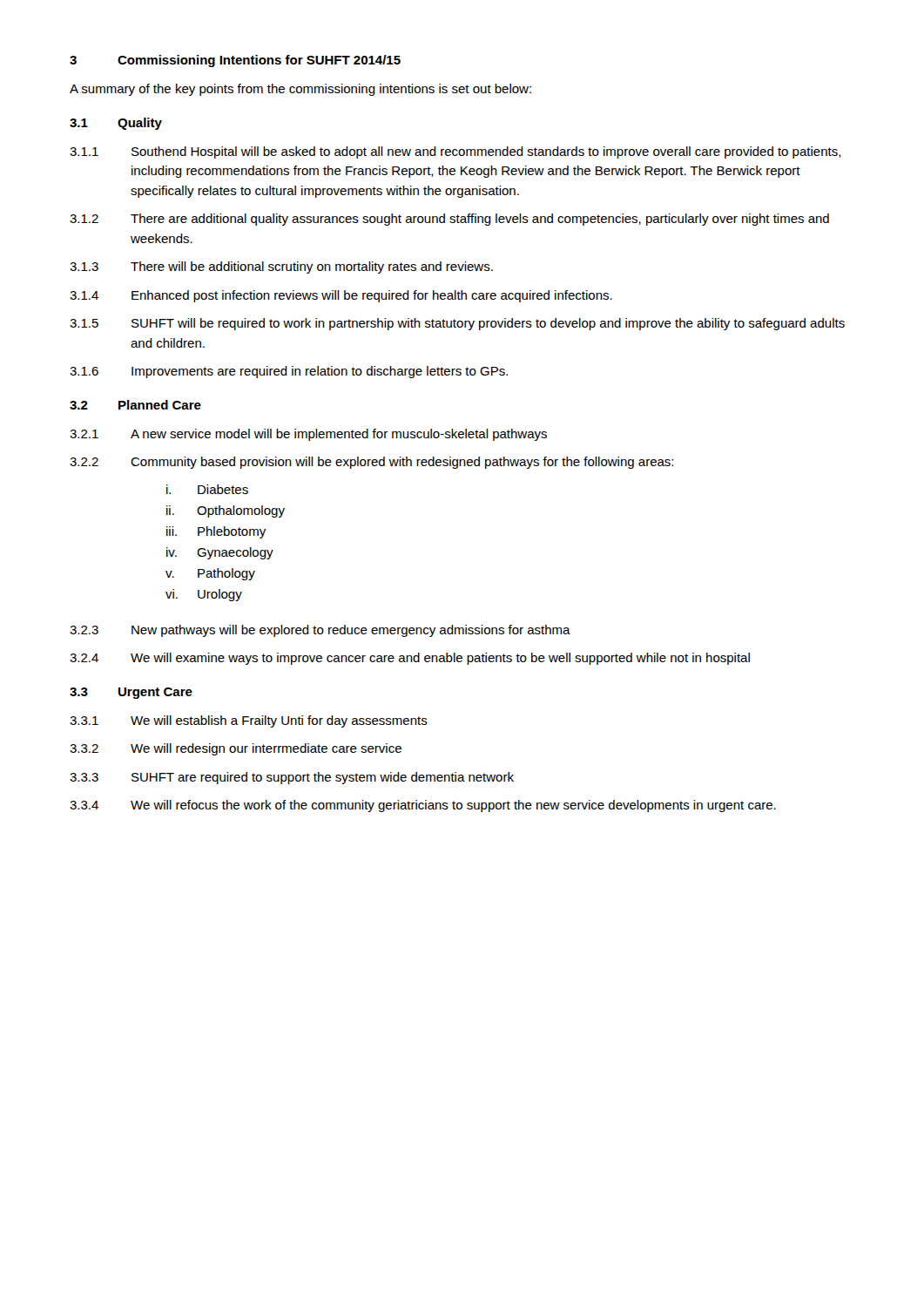This screenshot has width=924, height=1307.
Task: Navigate to the element starting "3.2.3 New pathways will be explored to reduce"
Action: (462, 630)
